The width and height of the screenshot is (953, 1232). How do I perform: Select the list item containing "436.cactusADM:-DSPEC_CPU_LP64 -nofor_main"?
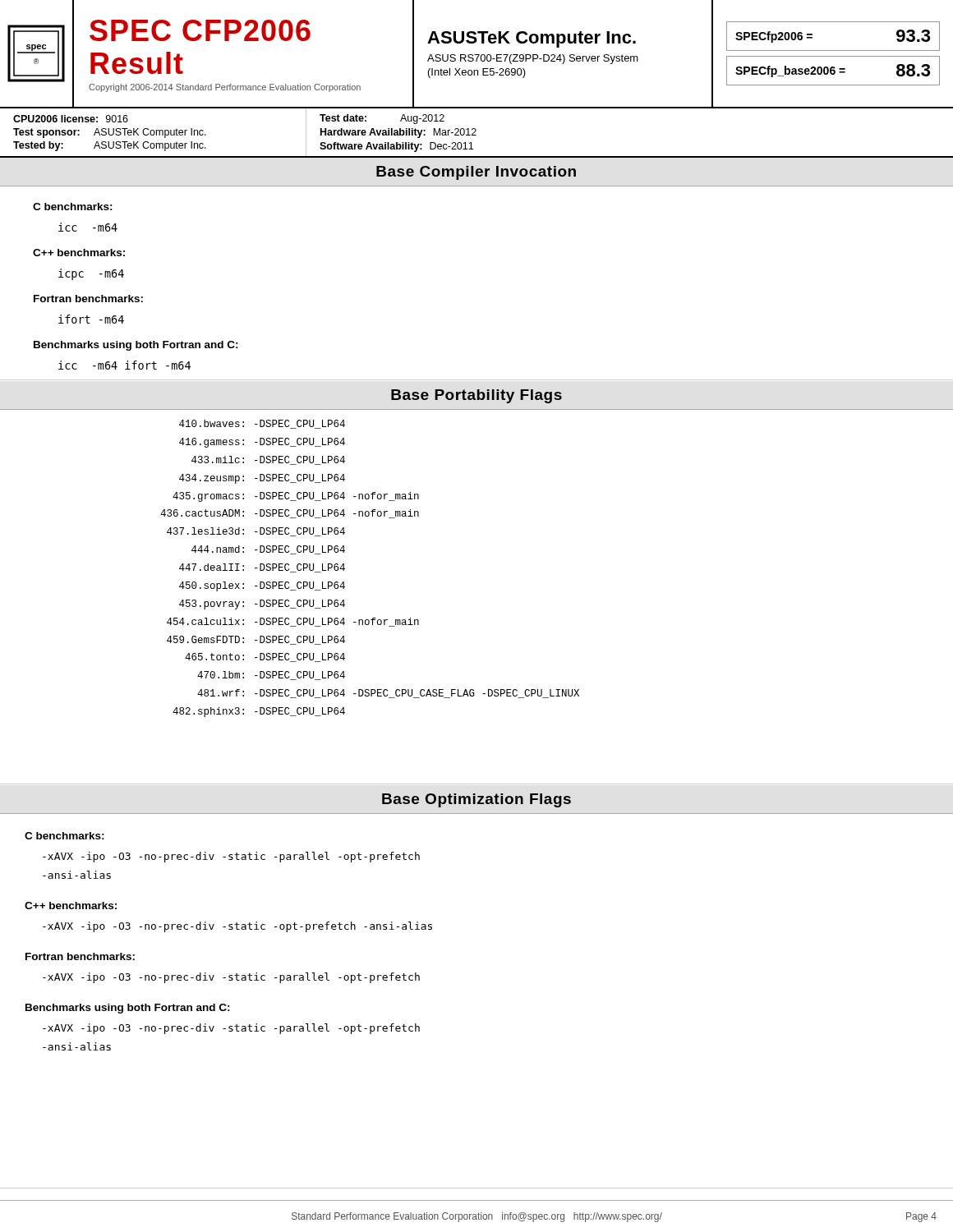pyautogui.click(x=290, y=514)
